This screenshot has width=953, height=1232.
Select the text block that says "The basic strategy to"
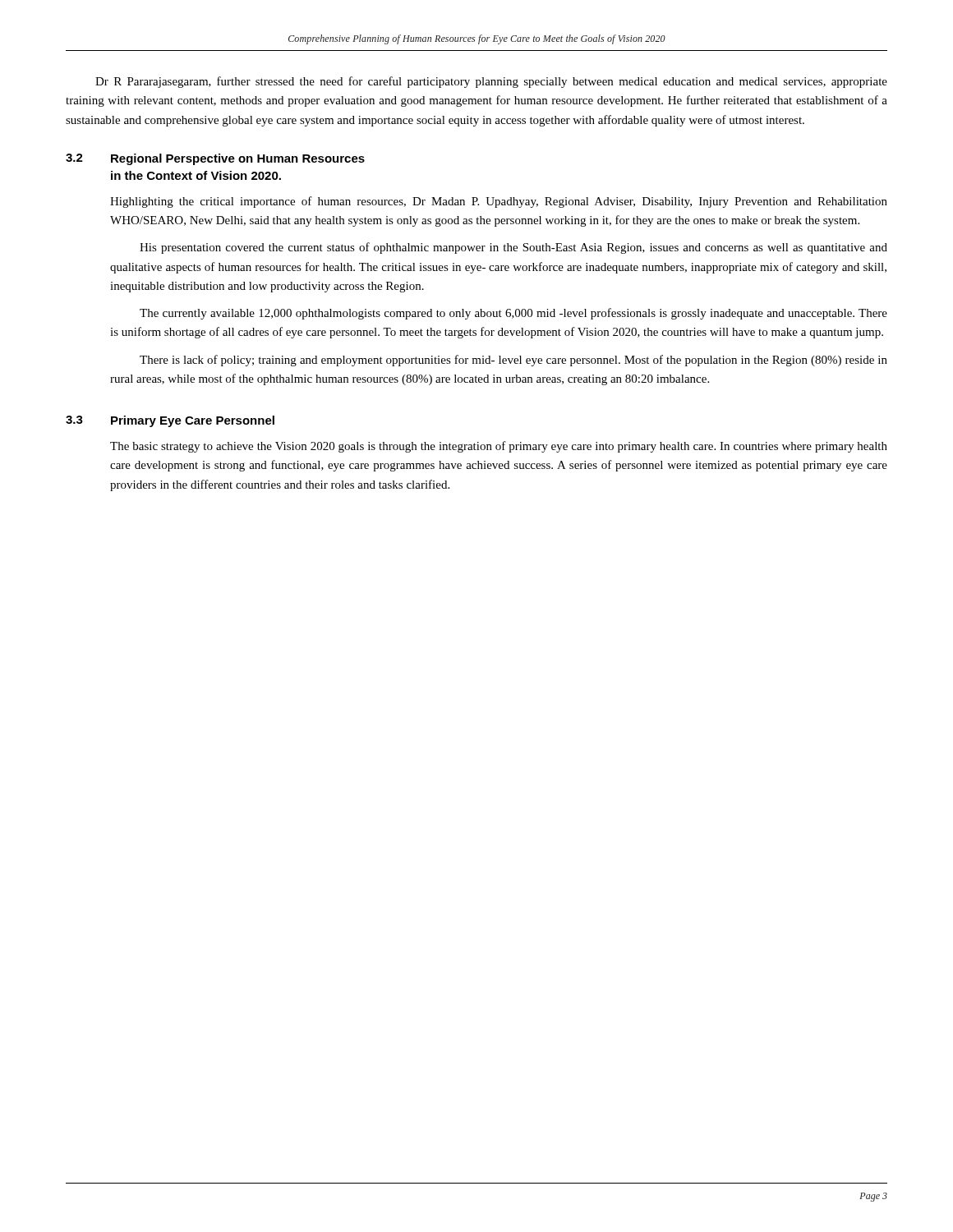pos(499,466)
